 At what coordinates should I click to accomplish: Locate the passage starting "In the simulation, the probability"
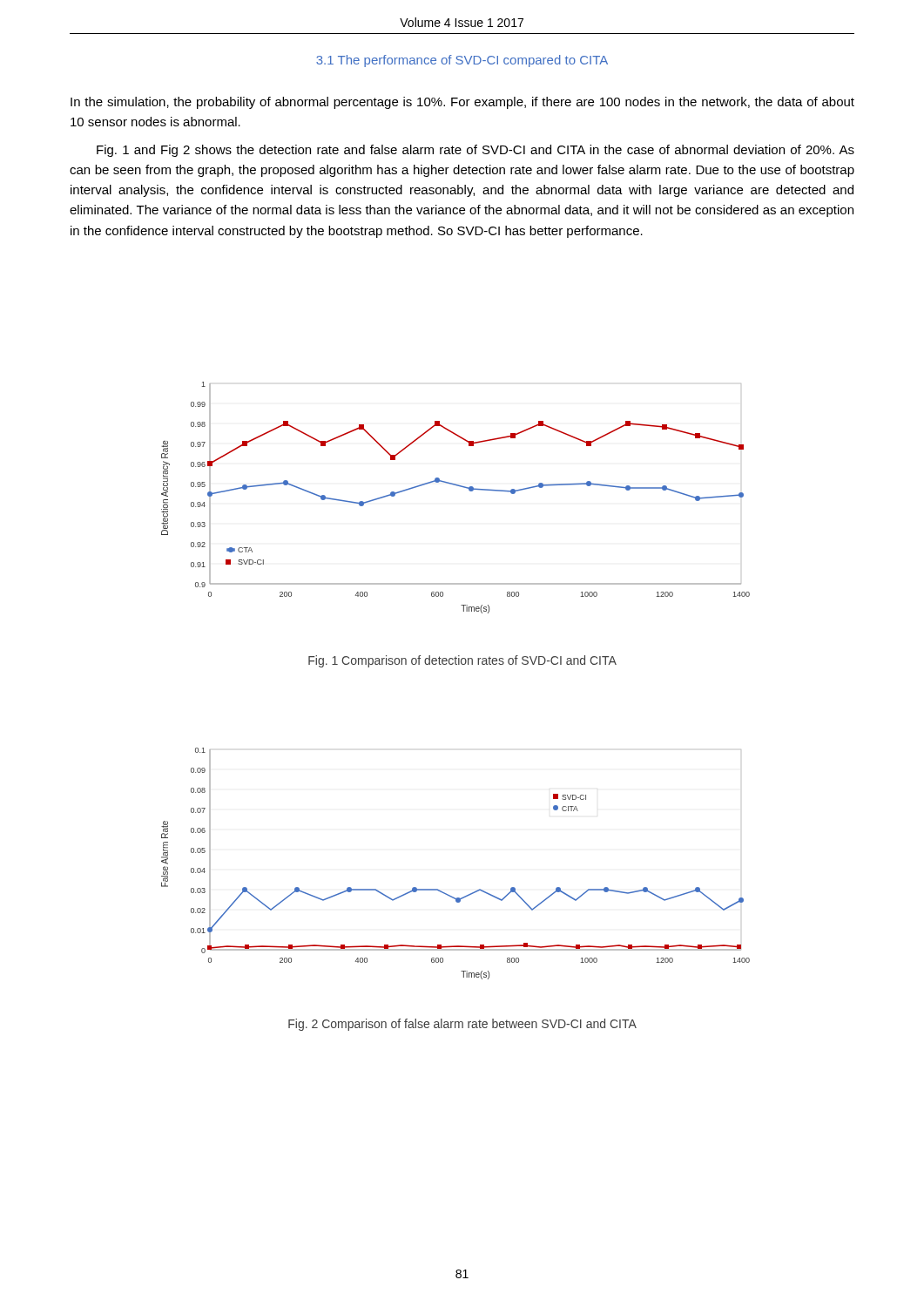462,166
